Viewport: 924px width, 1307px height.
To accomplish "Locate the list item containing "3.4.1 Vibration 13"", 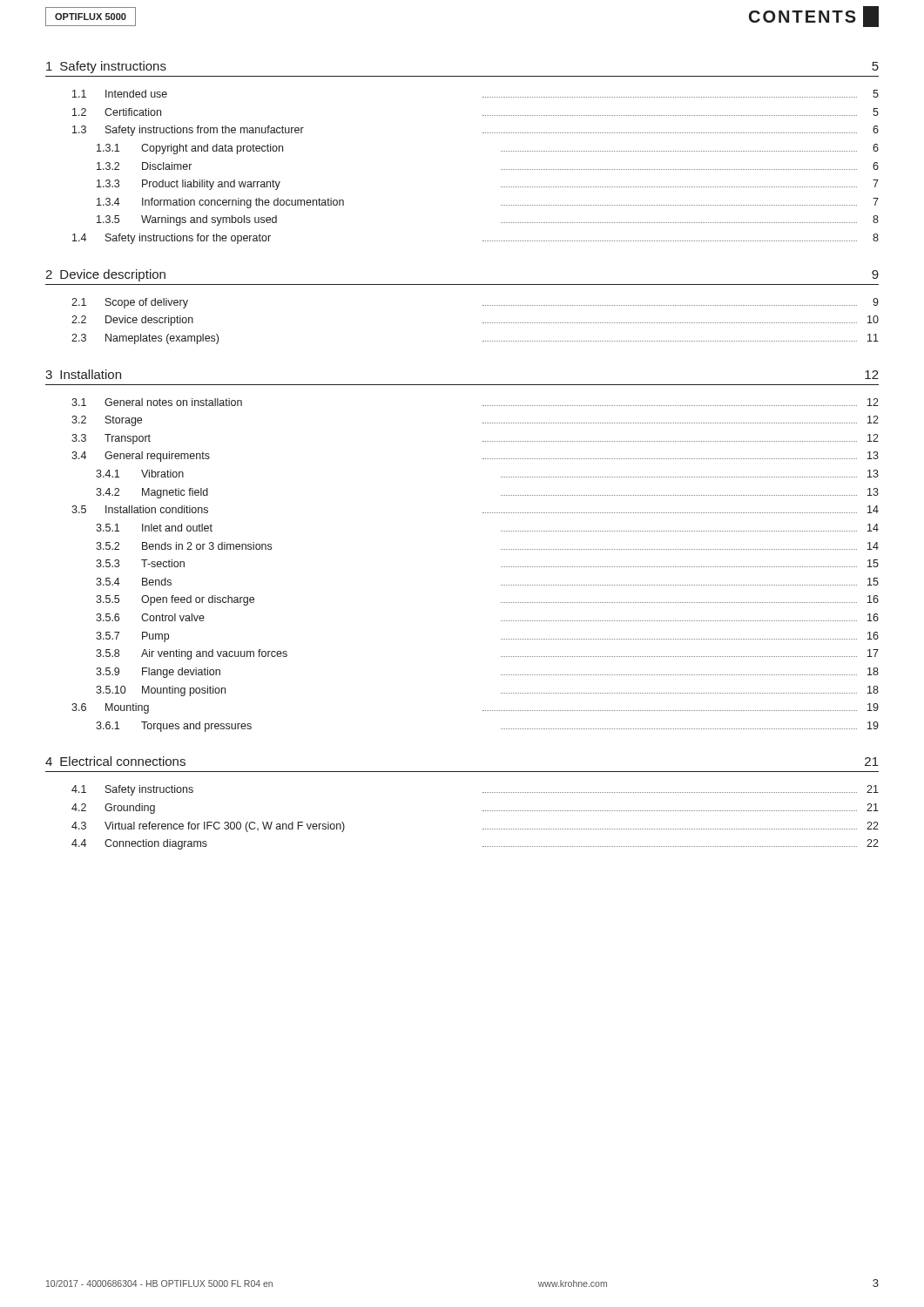I will click(x=107, y=474).
